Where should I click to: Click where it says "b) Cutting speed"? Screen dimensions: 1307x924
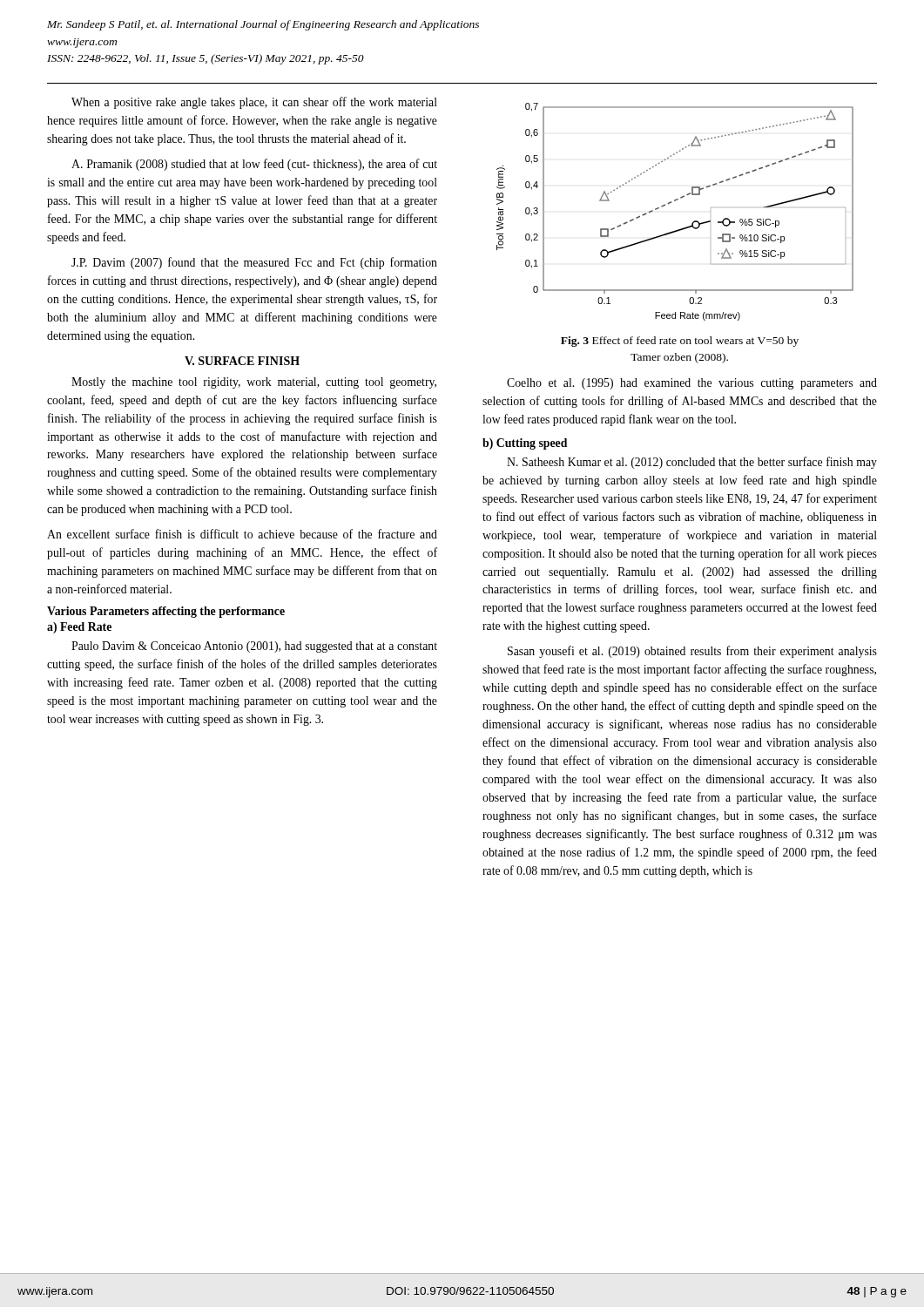pos(525,443)
